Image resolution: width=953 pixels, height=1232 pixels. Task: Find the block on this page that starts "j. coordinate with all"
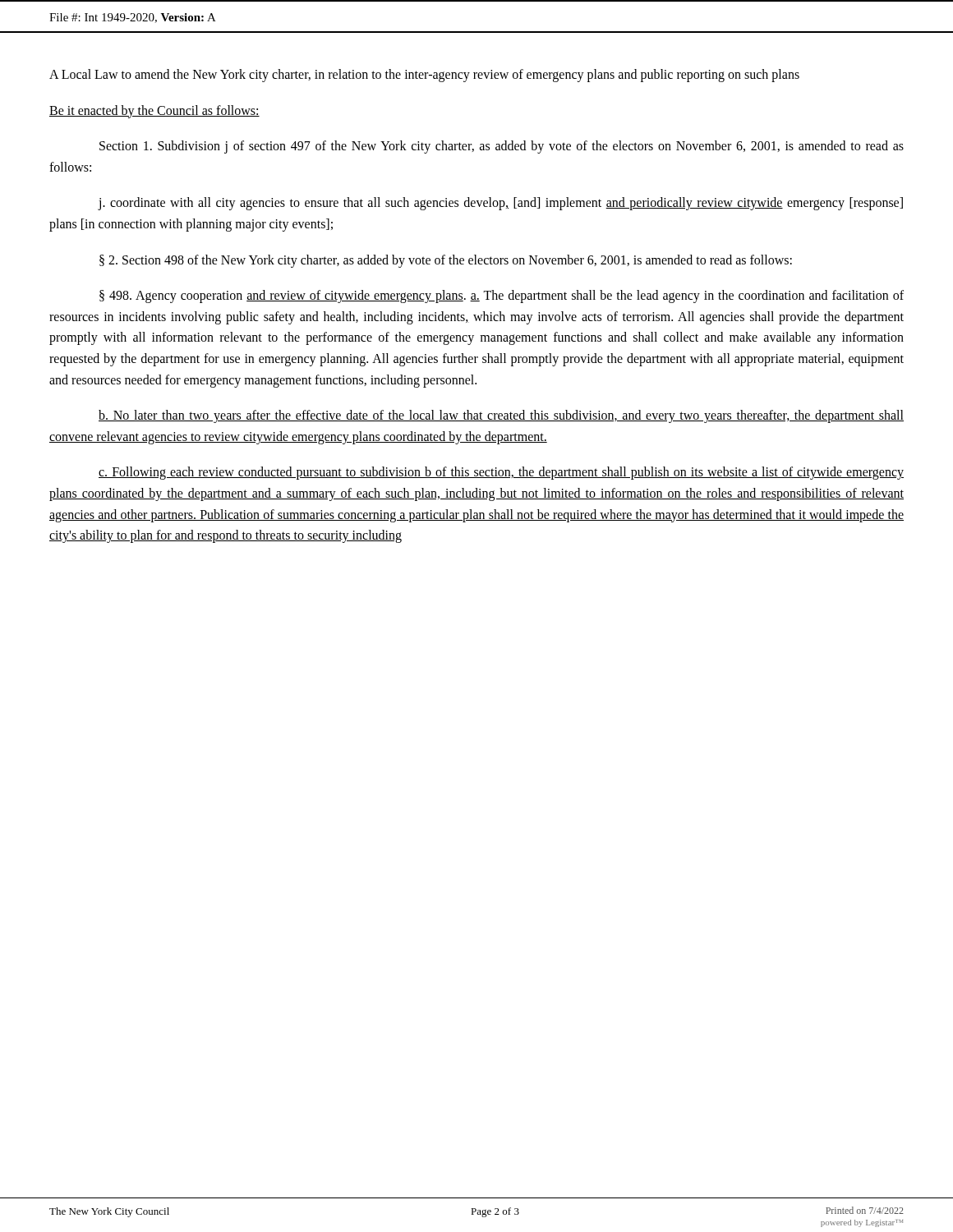point(476,213)
